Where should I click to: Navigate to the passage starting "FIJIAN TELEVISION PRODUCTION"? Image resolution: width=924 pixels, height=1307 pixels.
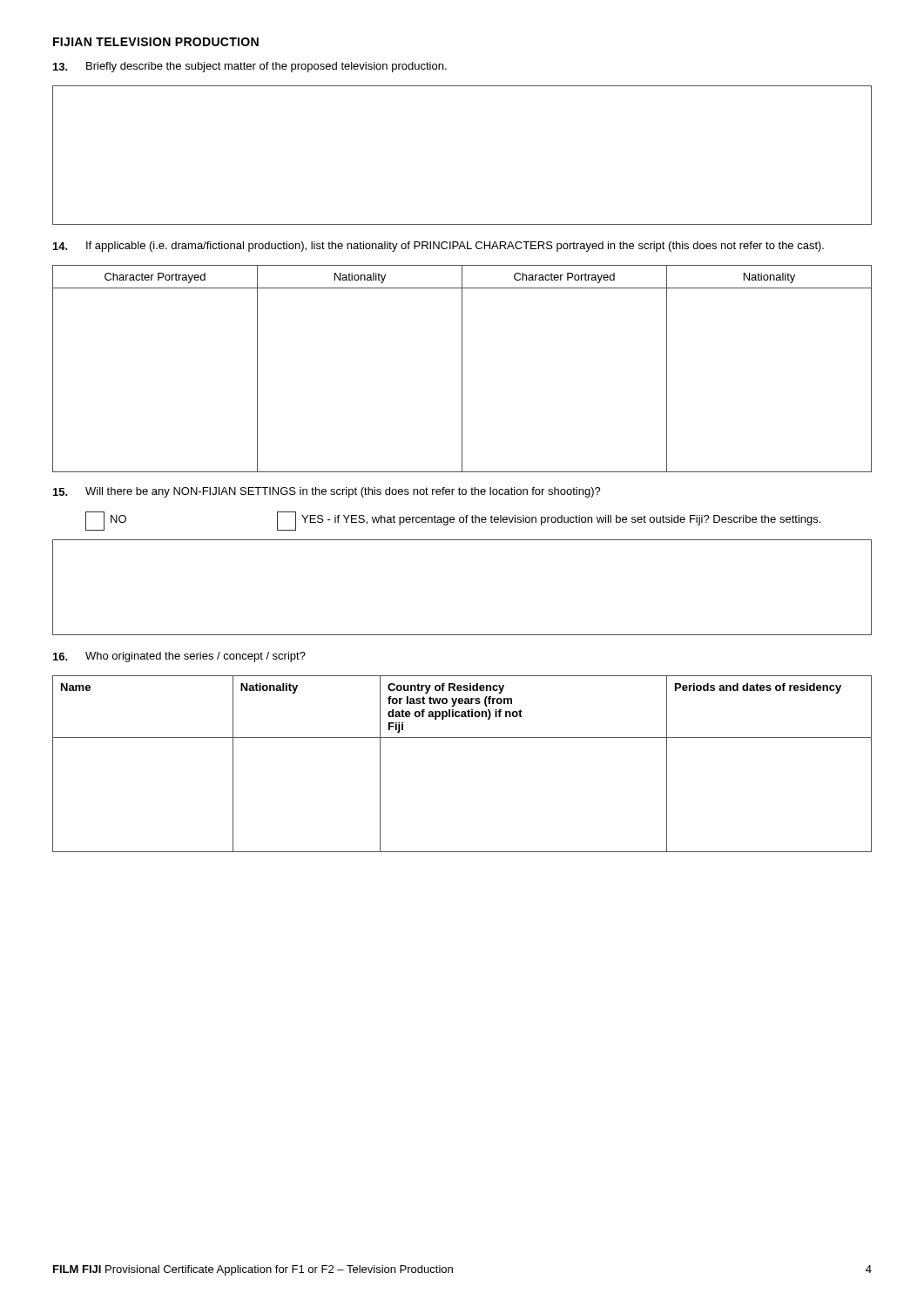click(x=156, y=42)
